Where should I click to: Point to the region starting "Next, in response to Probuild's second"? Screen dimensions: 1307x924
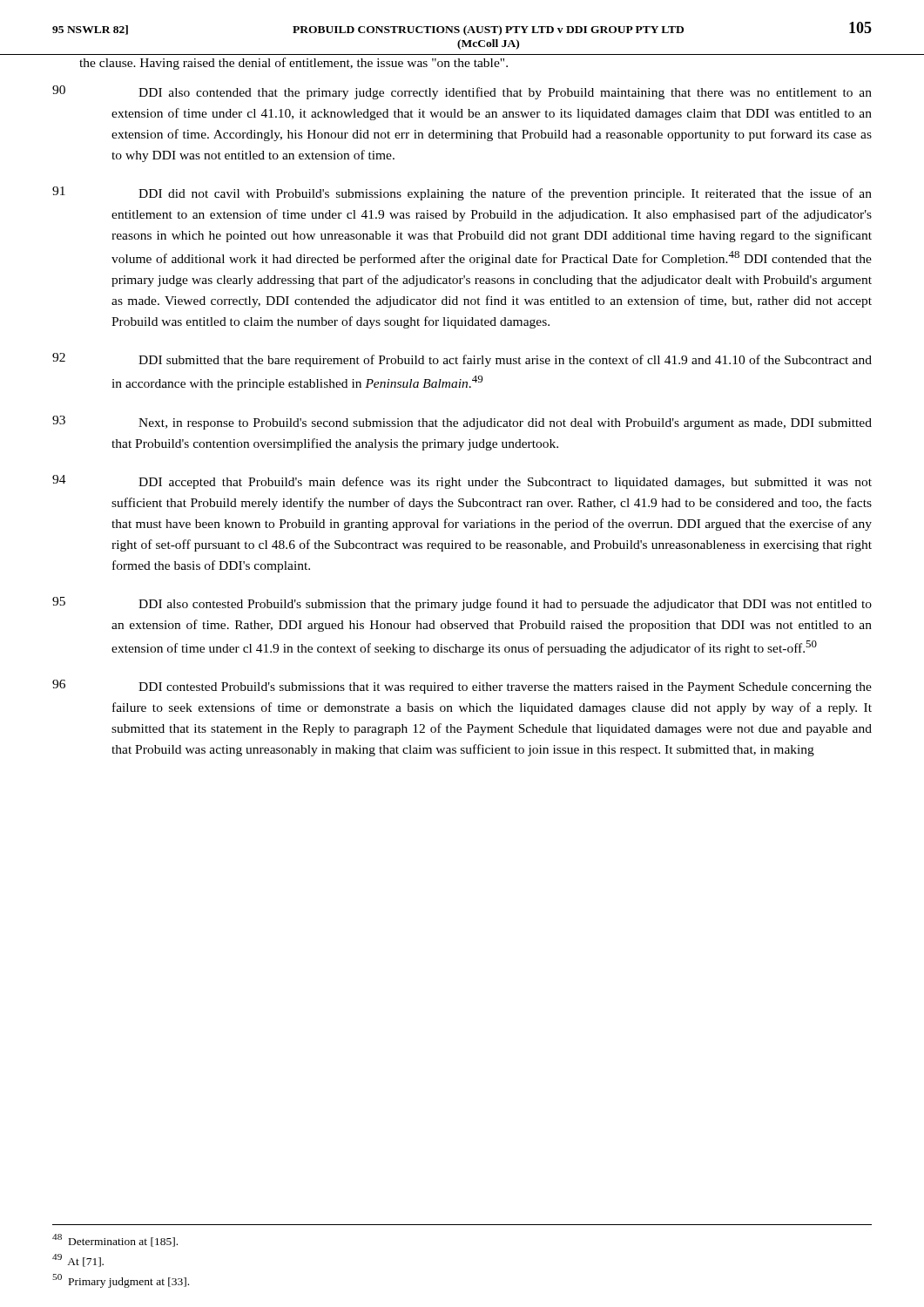[x=492, y=433]
